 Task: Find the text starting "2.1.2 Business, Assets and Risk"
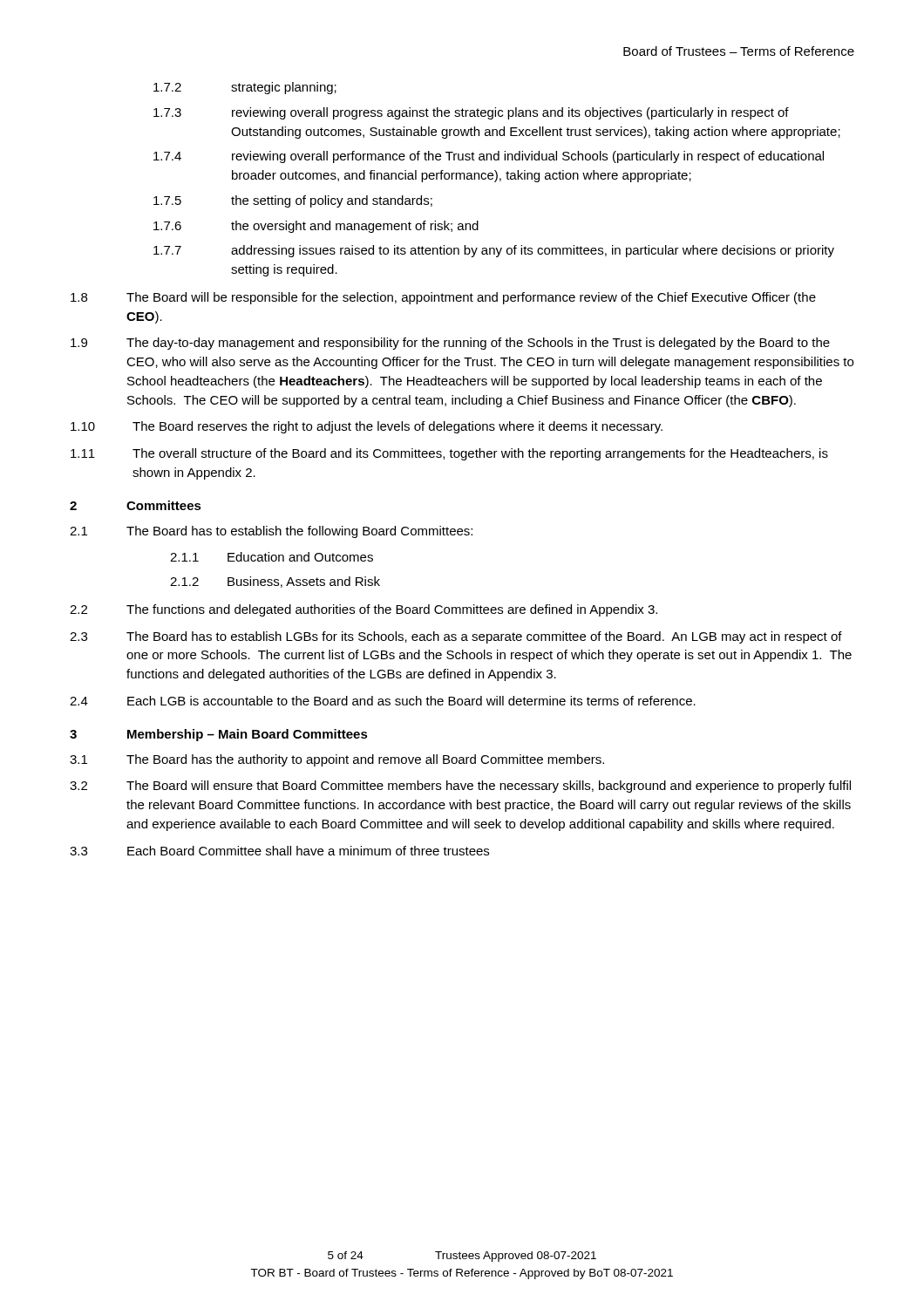pyautogui.click(x=275, y=582)
